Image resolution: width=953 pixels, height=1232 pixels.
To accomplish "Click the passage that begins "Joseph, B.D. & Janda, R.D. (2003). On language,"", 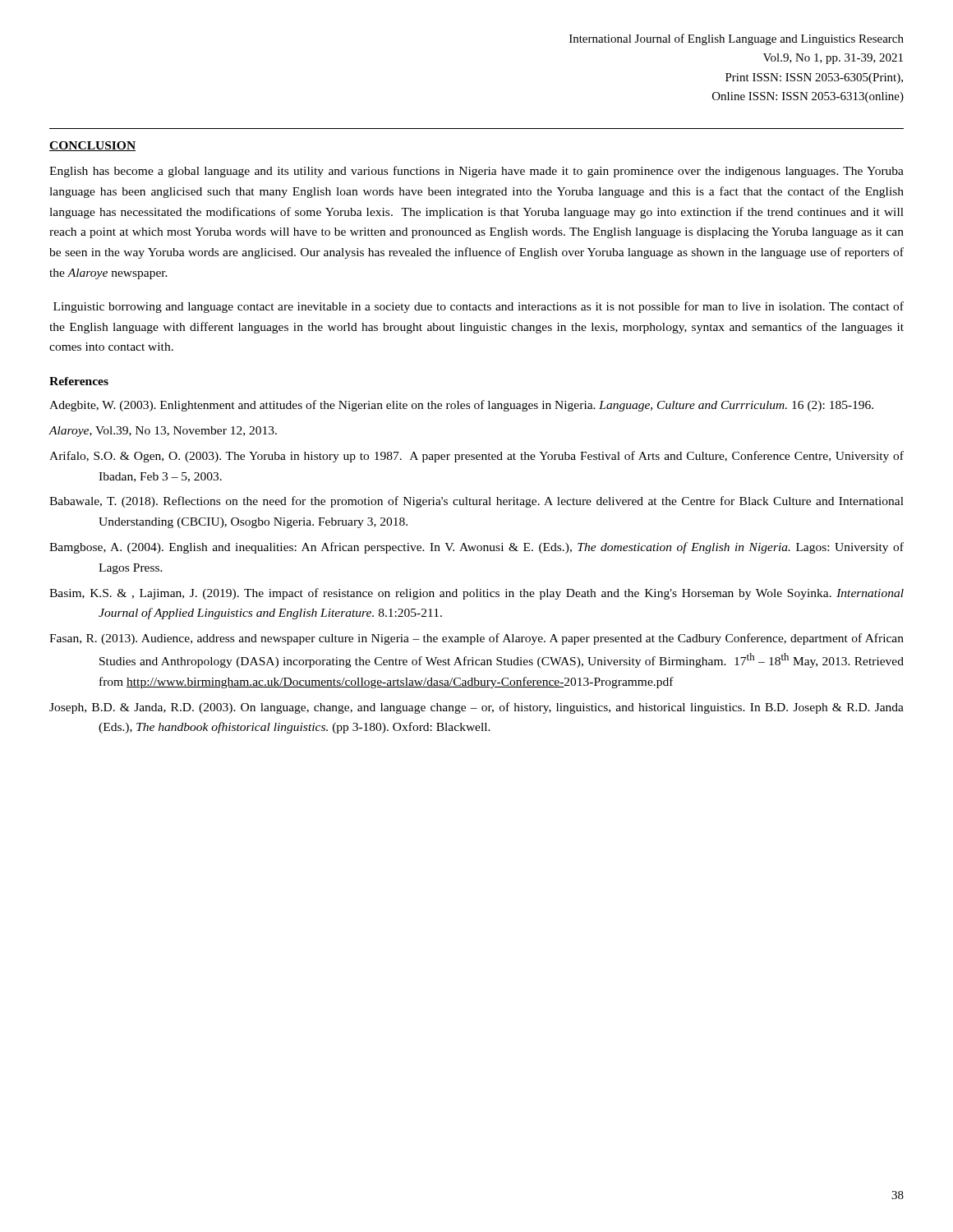I will tap(476, 717).
